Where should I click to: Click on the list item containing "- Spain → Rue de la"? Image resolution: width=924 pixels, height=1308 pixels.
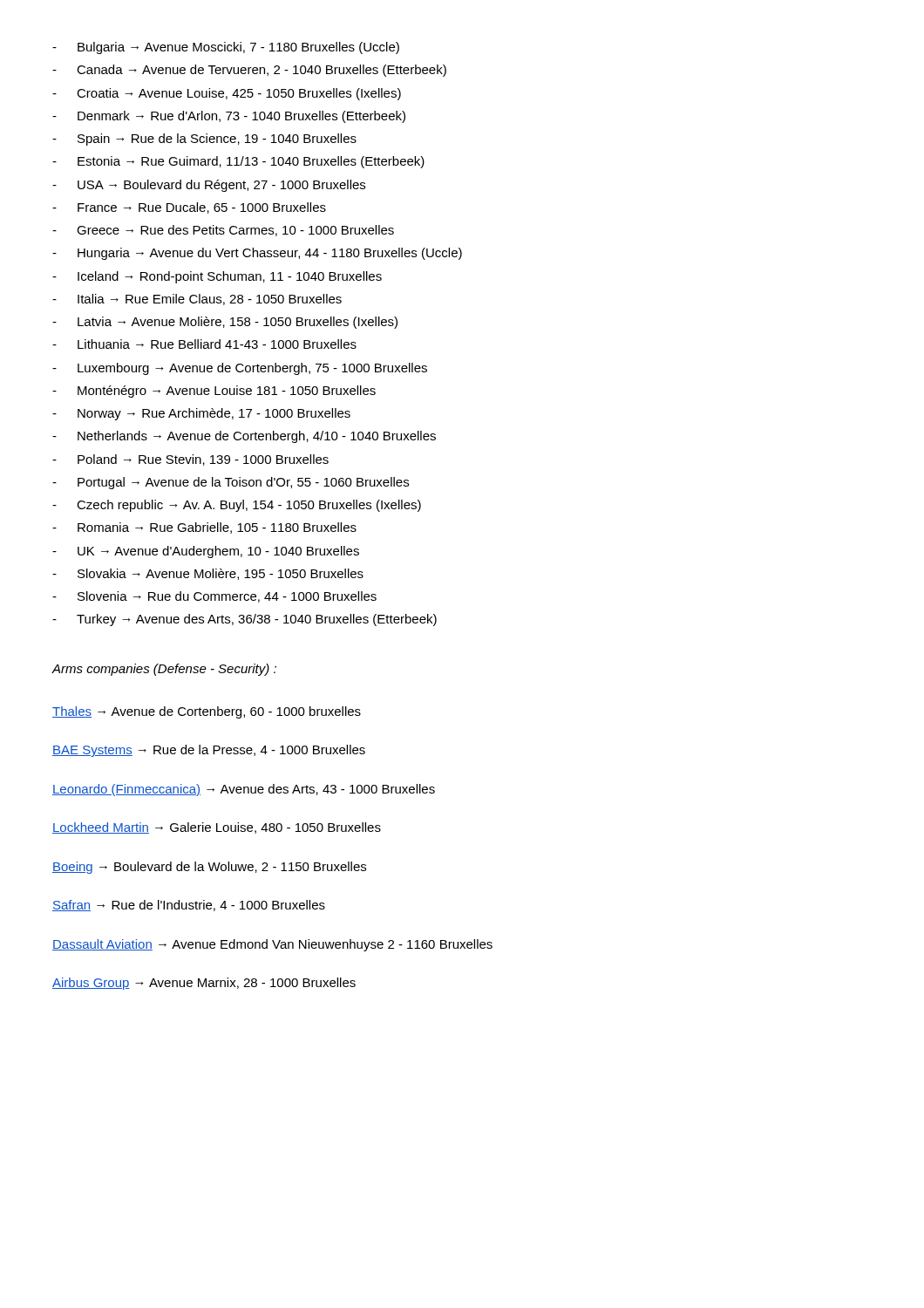pos(204,138)
